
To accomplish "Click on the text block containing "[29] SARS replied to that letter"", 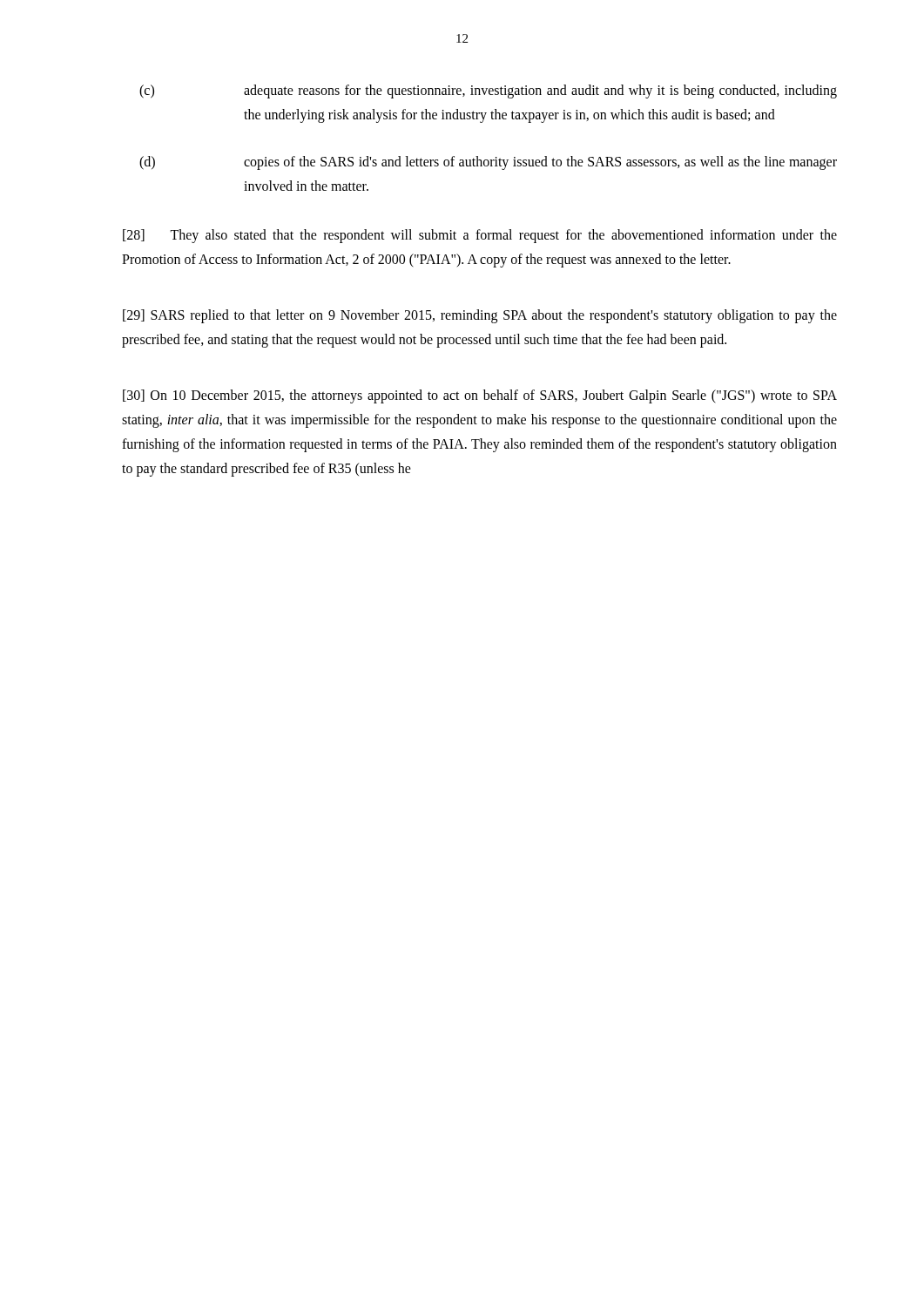I will [479, 328].
